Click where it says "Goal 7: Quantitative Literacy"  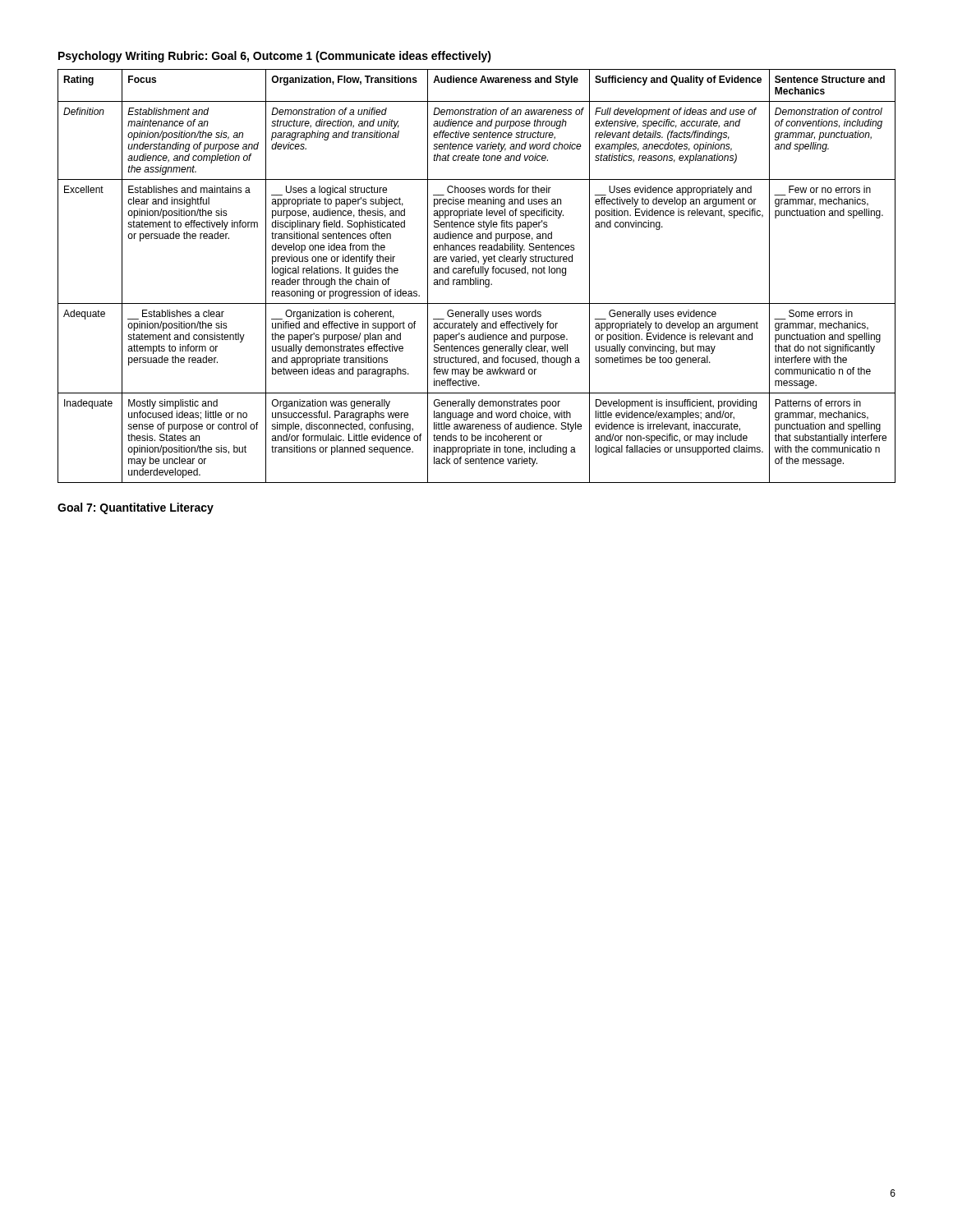pos(135,508)
